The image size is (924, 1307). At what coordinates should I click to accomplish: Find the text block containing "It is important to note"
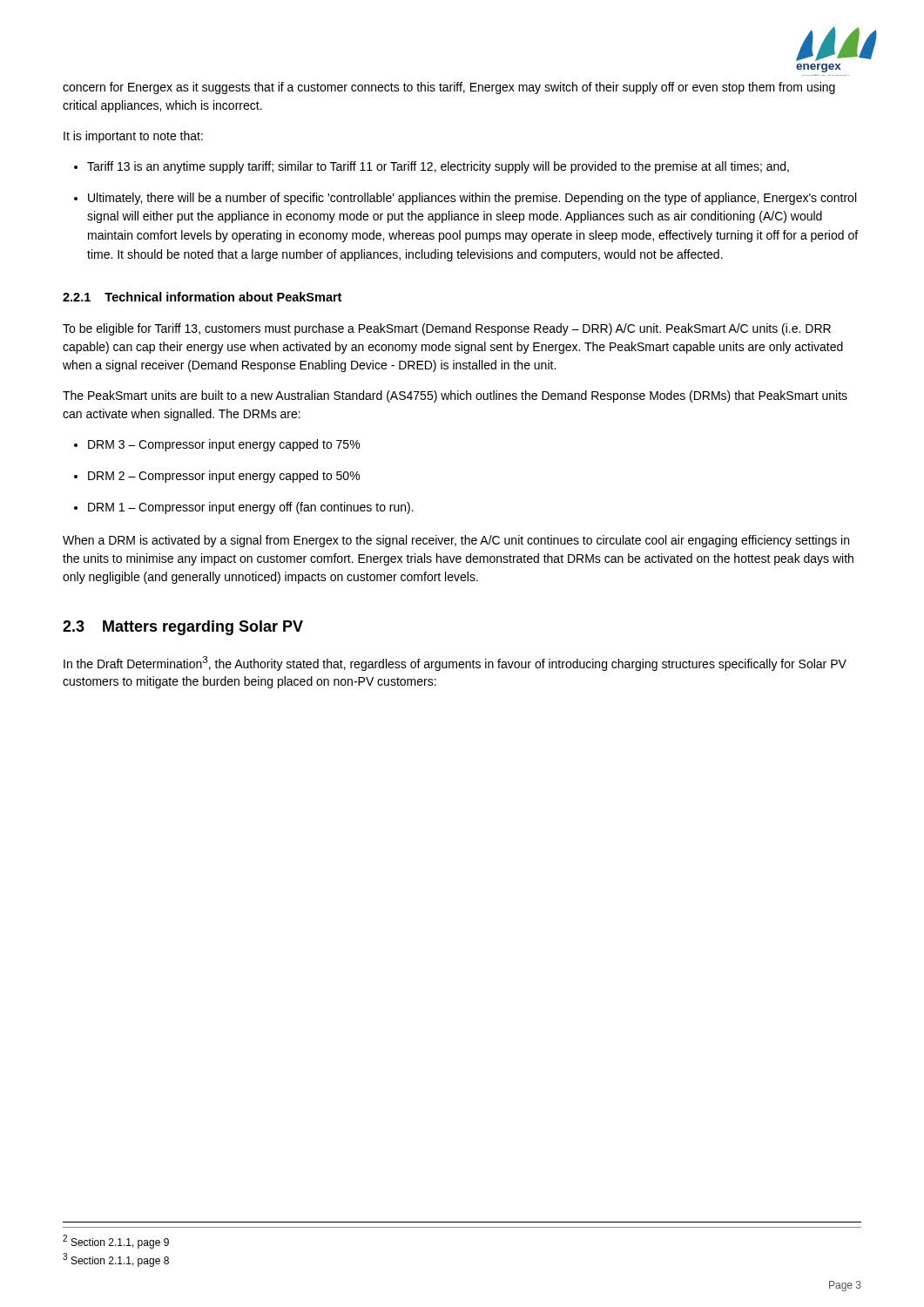[133, 136]
